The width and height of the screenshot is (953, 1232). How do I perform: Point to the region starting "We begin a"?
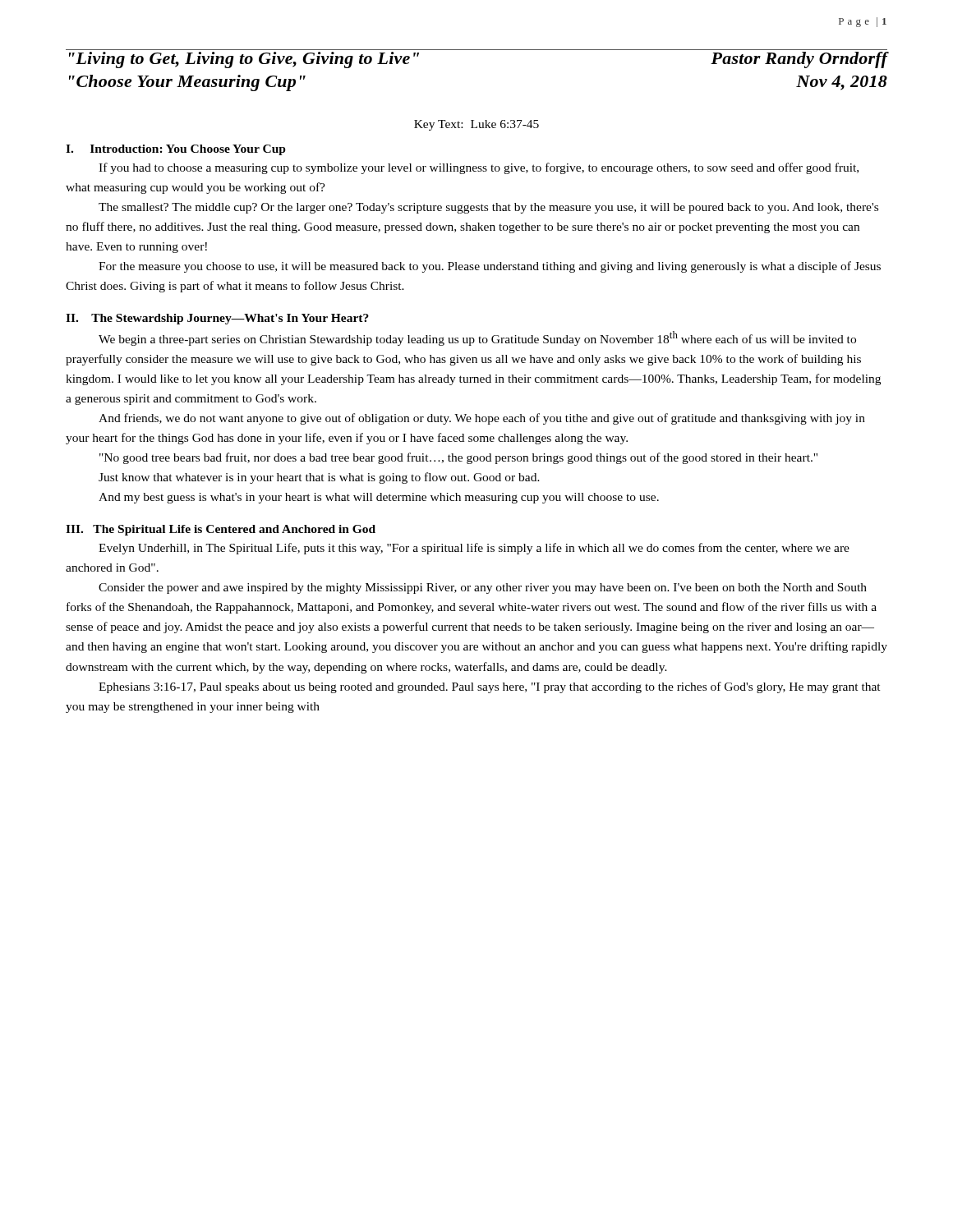(x=473, y=367)
